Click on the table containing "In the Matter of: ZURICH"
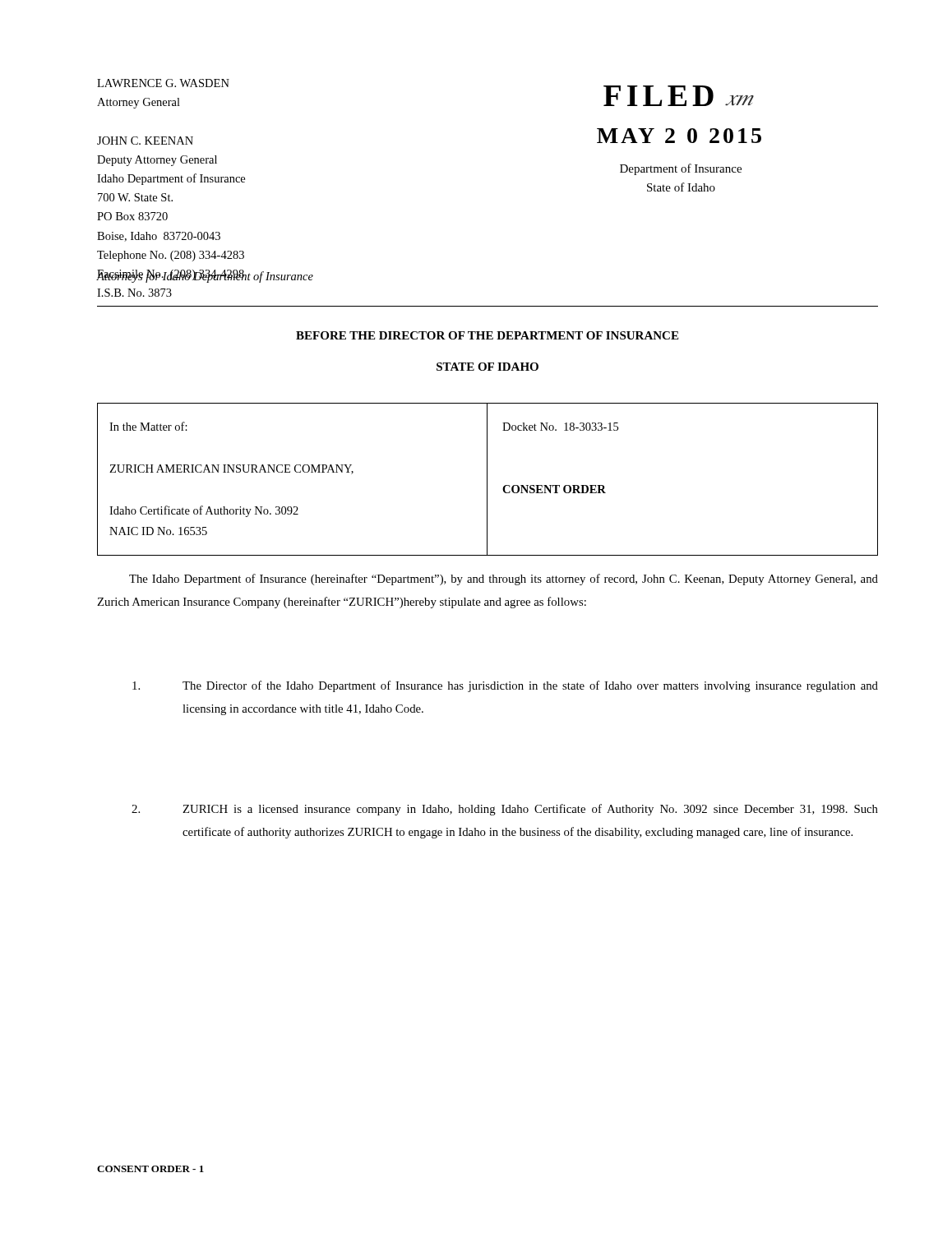952x1233 pixels. (488, 479)
